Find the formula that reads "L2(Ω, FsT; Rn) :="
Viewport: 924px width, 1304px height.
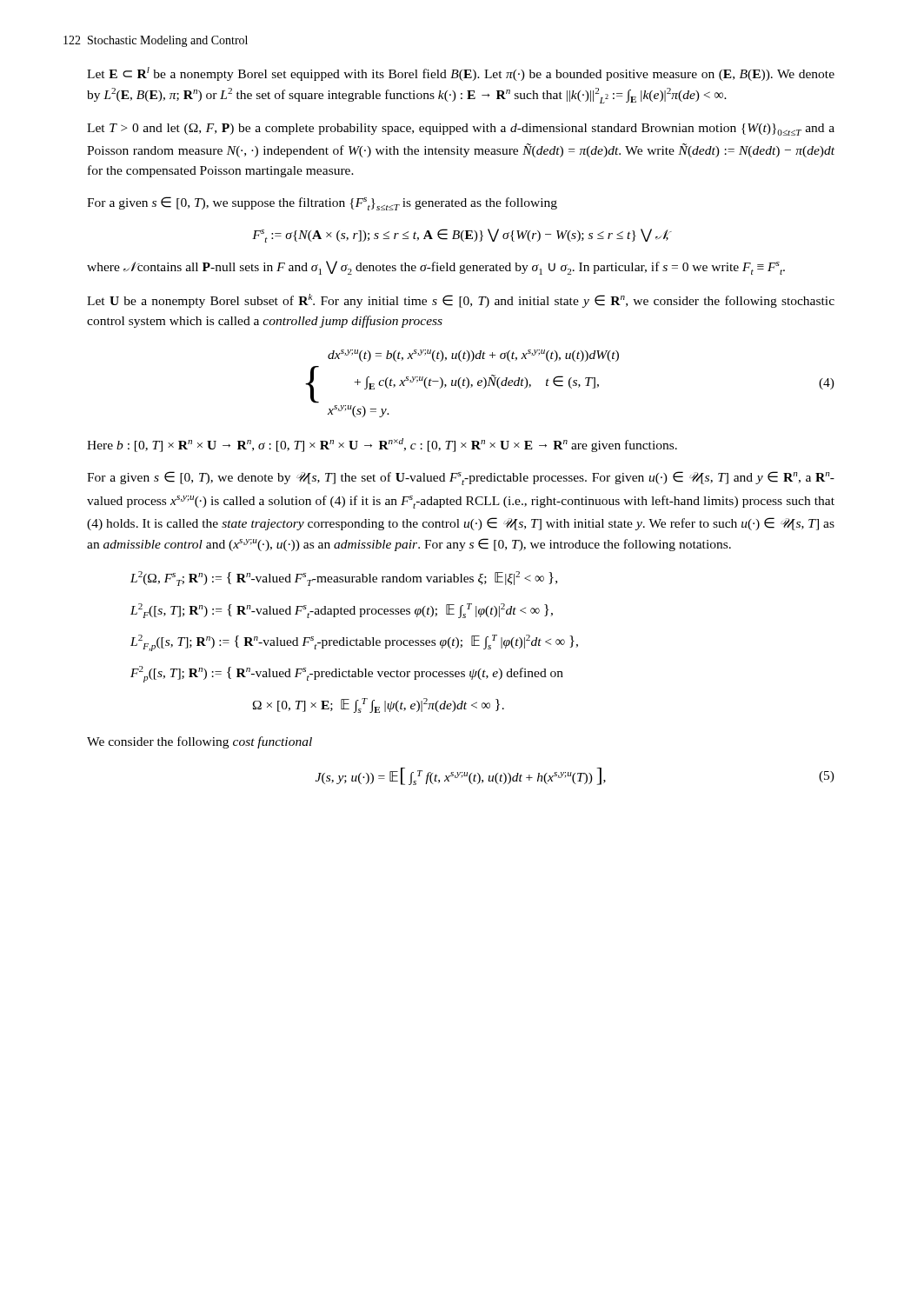tap(482, 642)
